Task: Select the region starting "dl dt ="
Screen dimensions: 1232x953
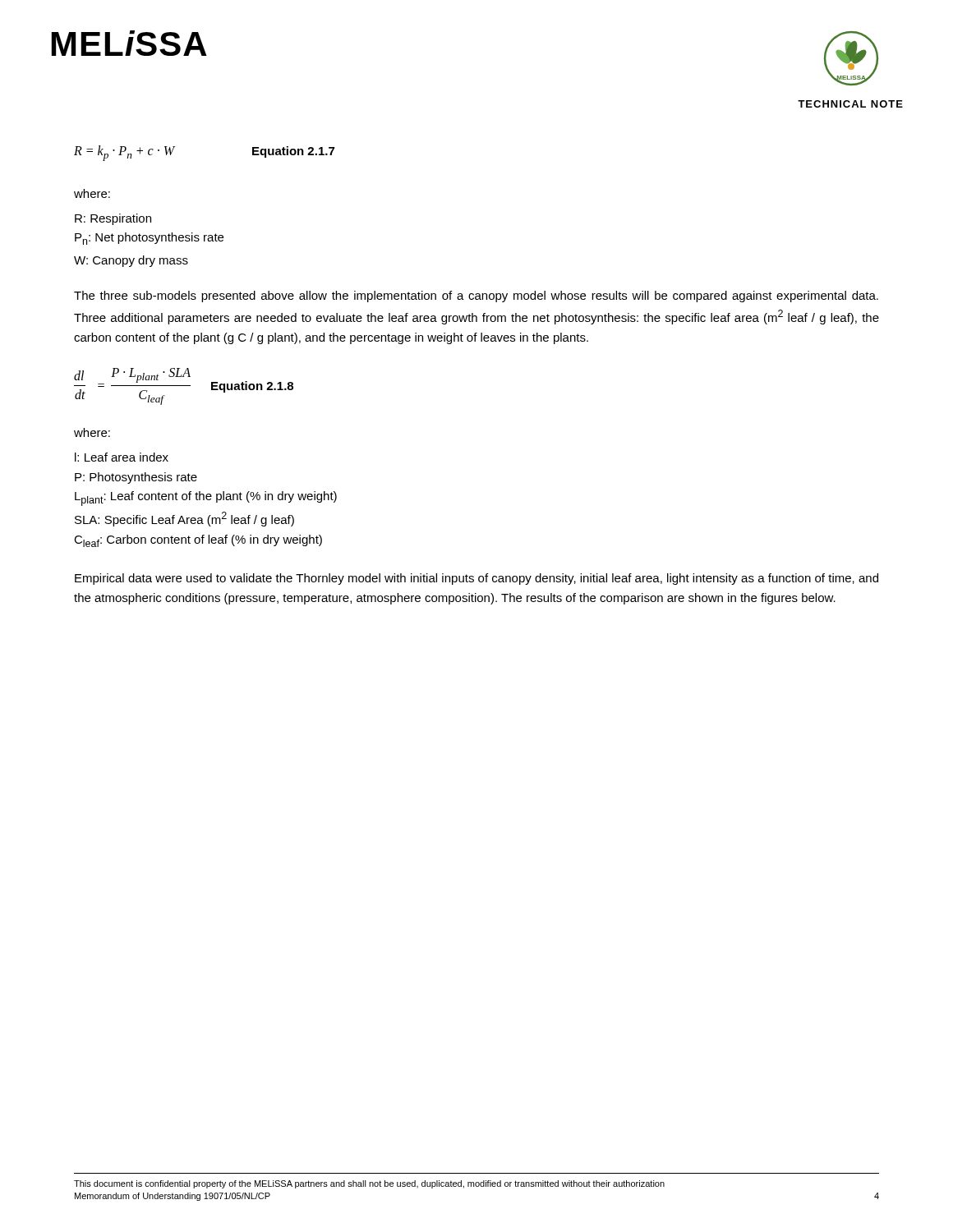Action: [184, 386]
